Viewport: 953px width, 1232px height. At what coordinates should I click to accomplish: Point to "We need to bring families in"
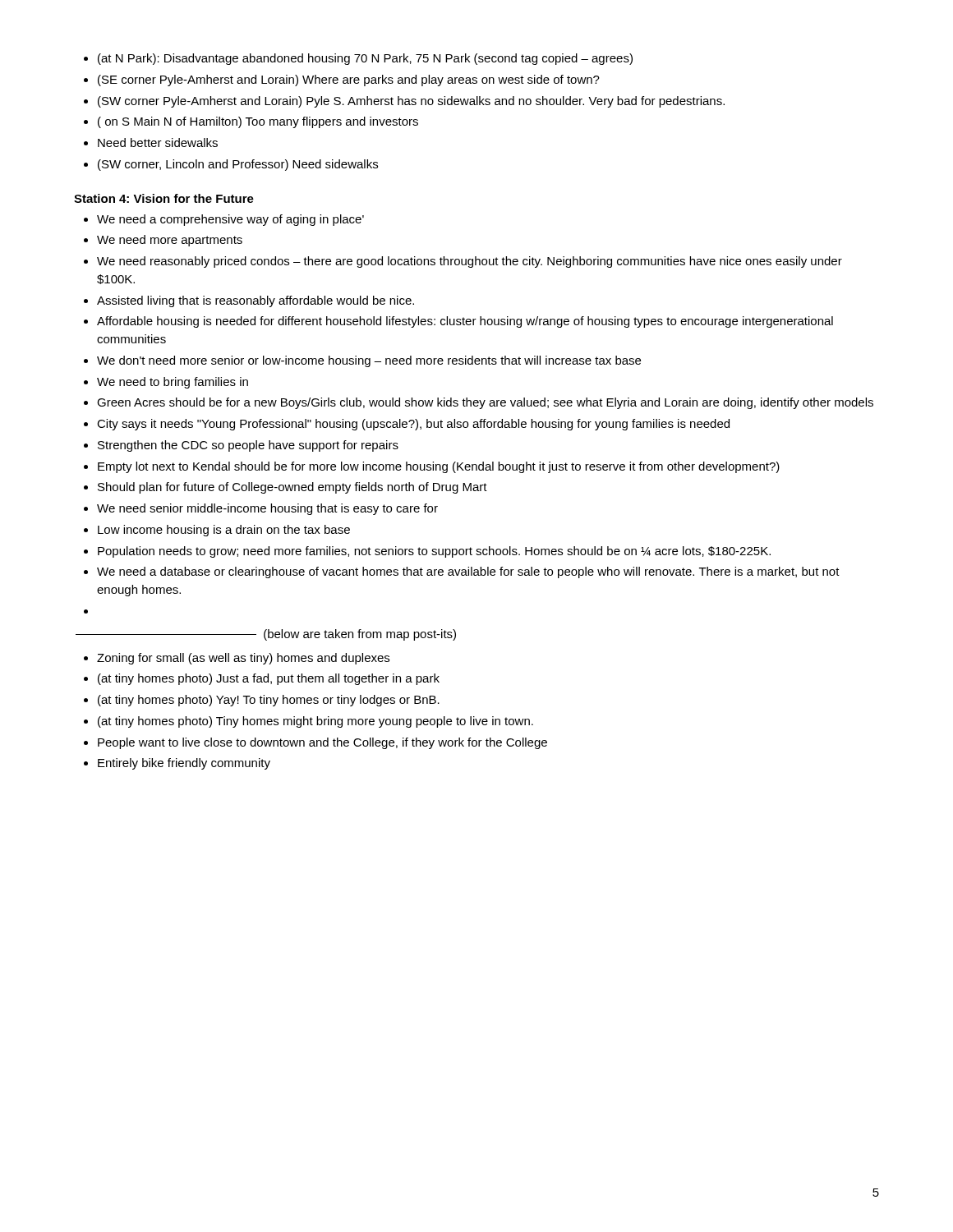pos(173,383)
